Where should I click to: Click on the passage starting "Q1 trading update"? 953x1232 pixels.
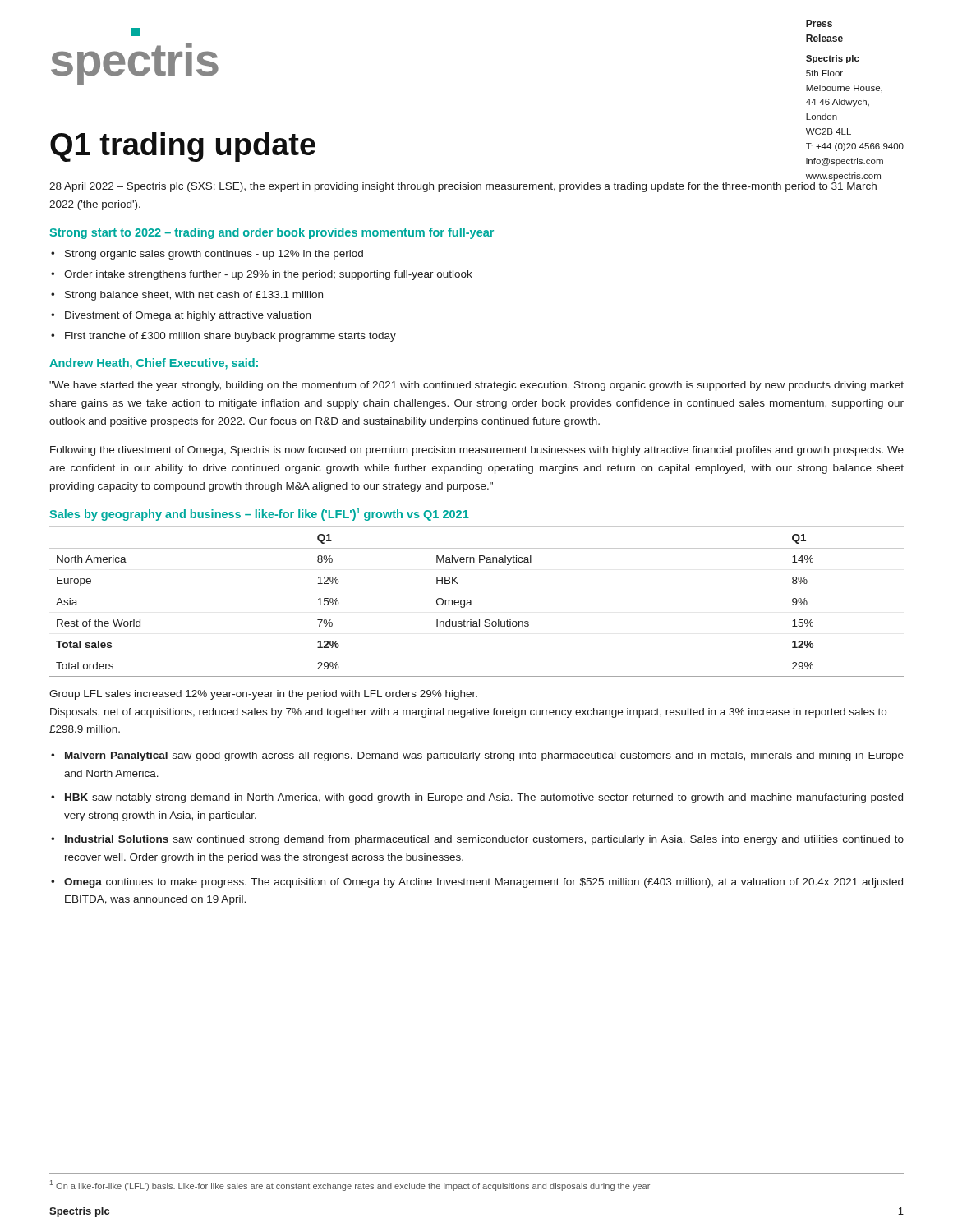[x=180, y=143]
